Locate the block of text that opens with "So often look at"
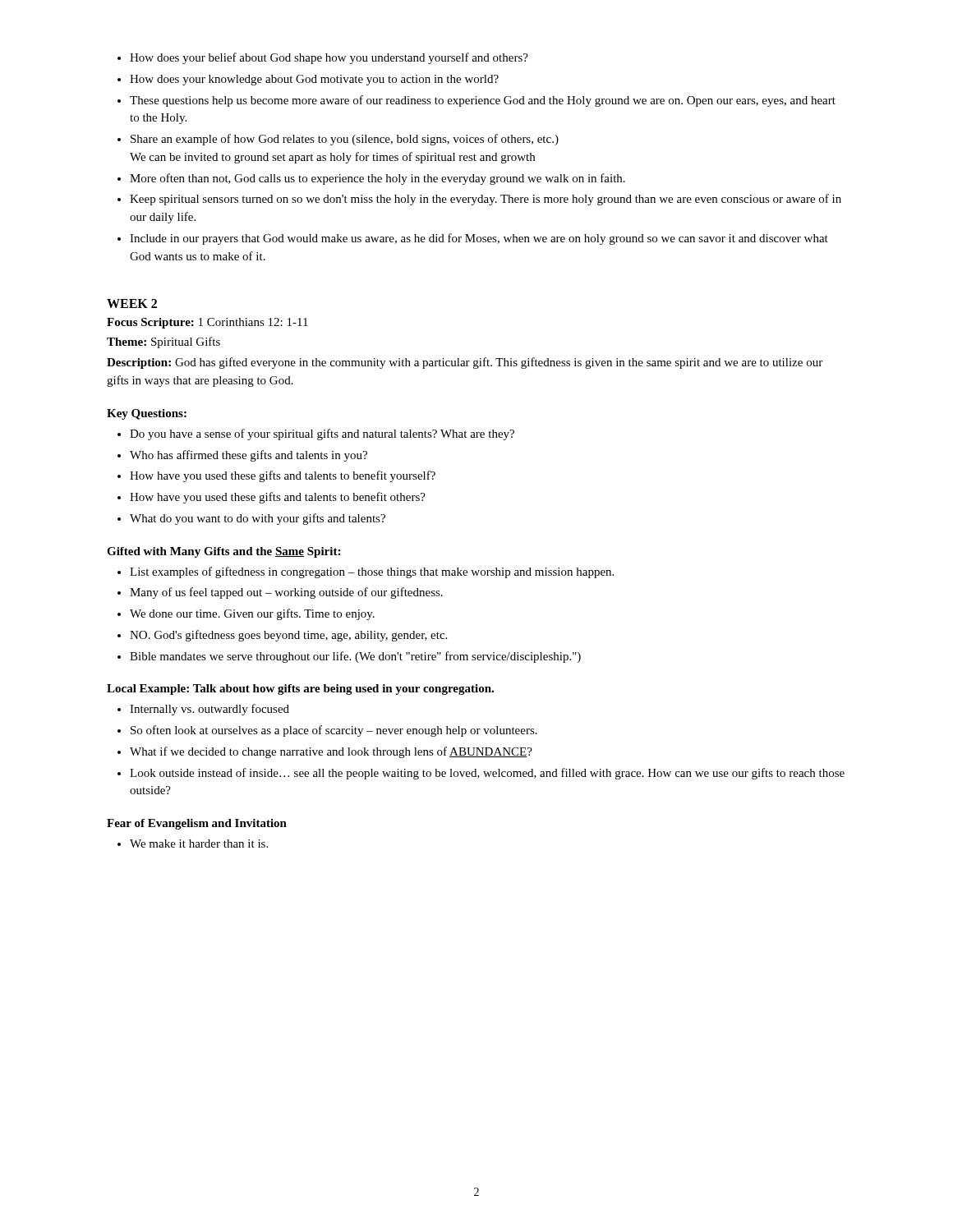Viewport: 953px width, 1232px height. point(476,731)
